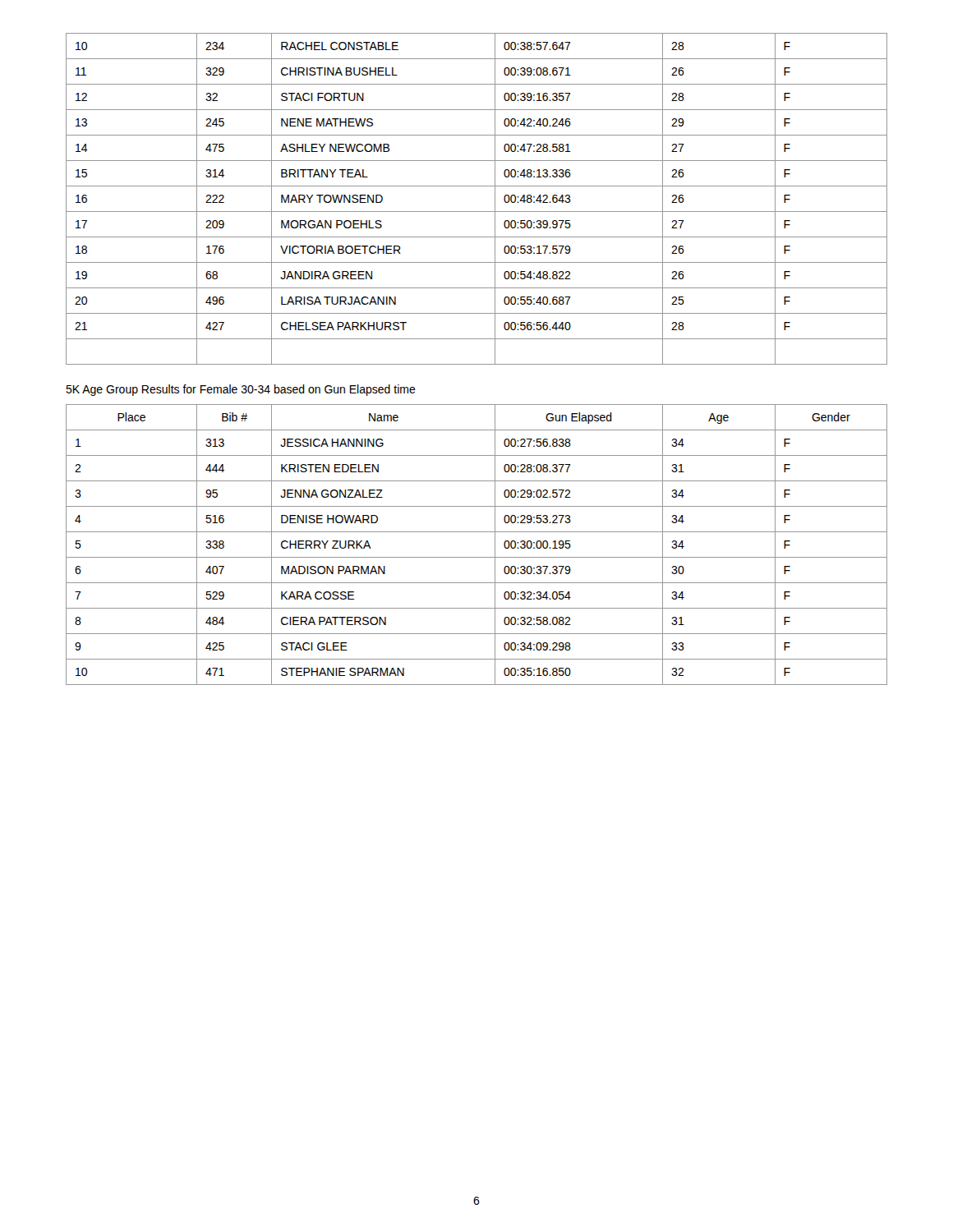Find the table that mentions "STACI GLEE"
953x1232 pixels.
point(476,545)
